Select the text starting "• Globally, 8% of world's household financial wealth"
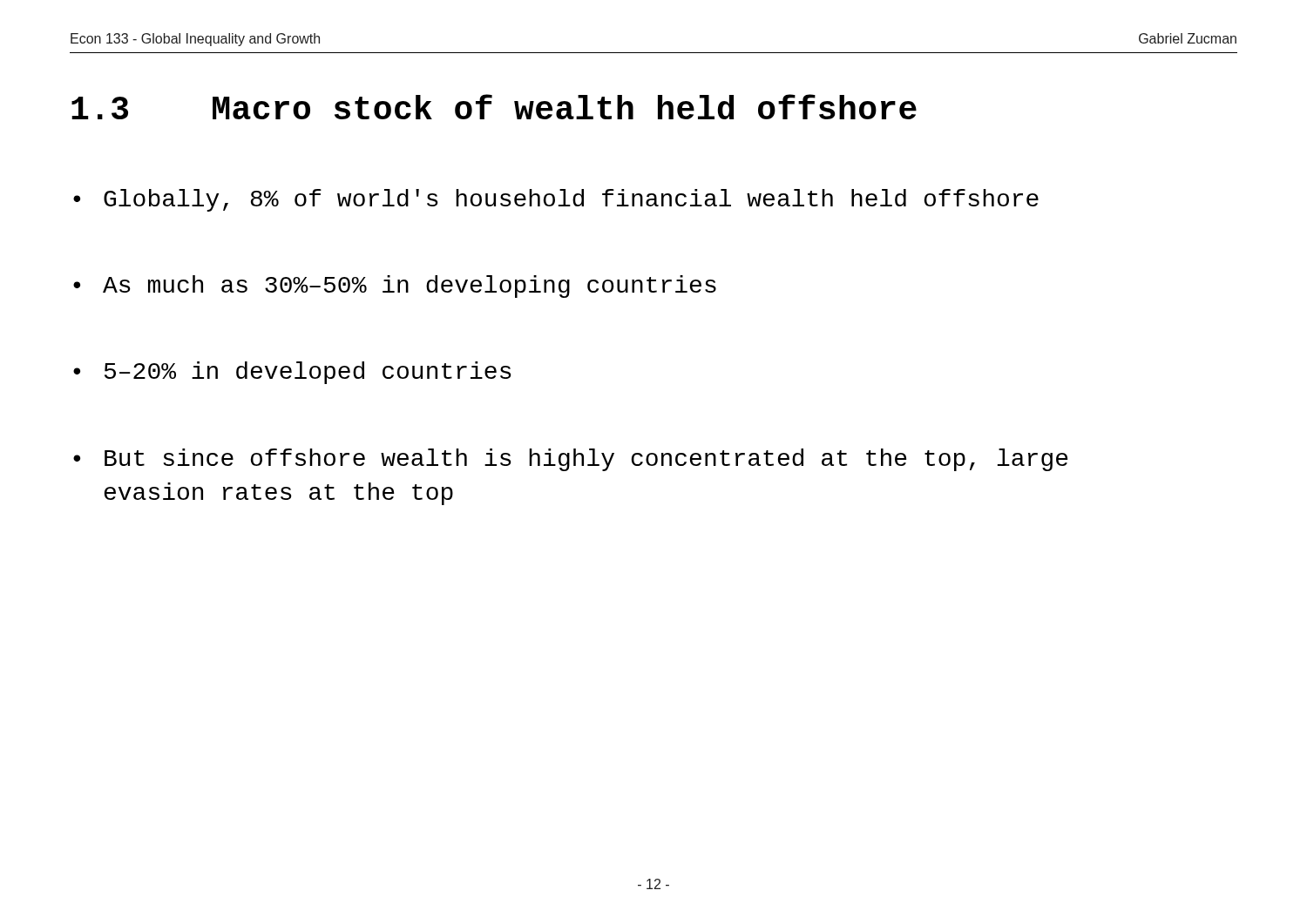 (654, 200)
